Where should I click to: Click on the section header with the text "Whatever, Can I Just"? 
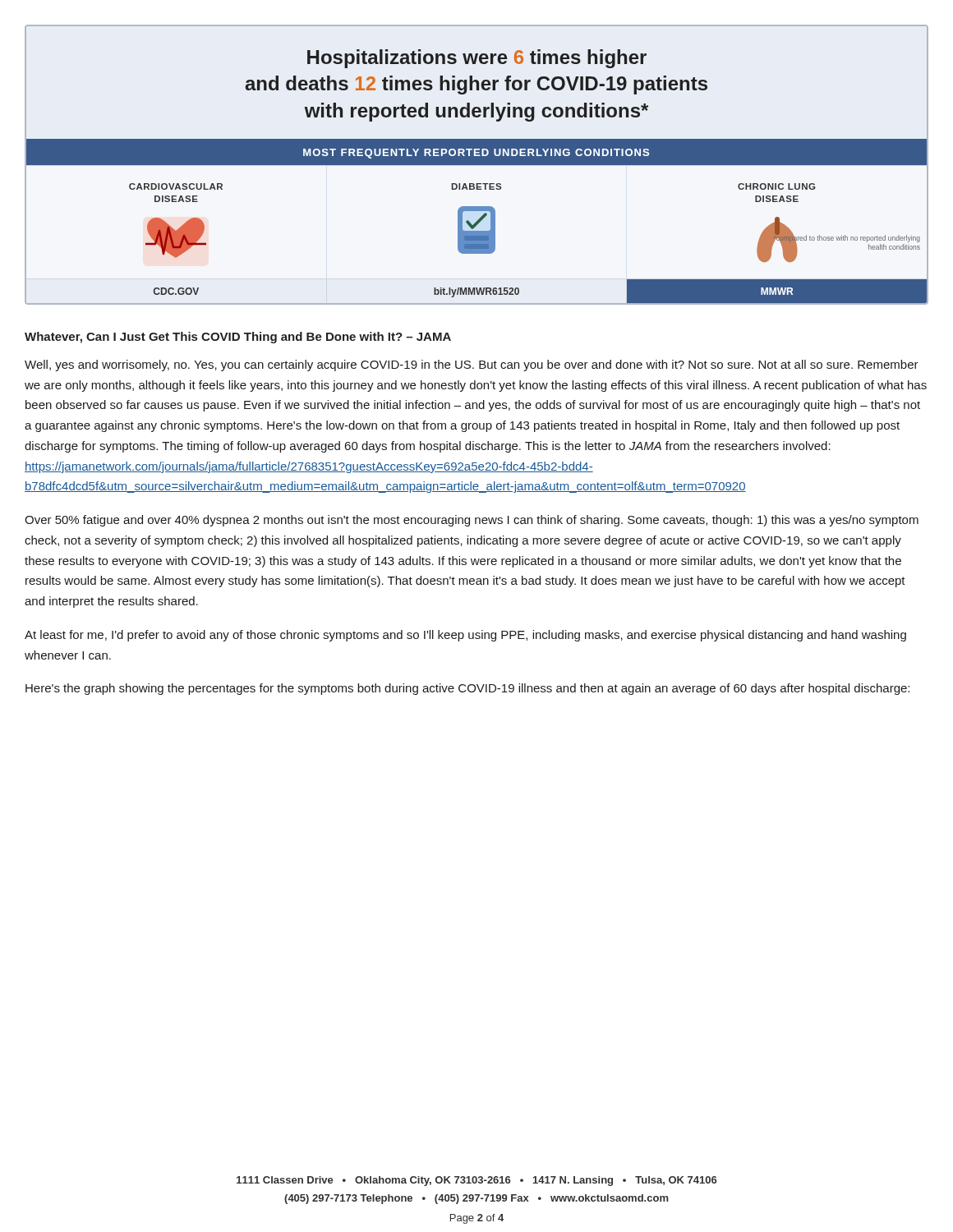point(238,336)
